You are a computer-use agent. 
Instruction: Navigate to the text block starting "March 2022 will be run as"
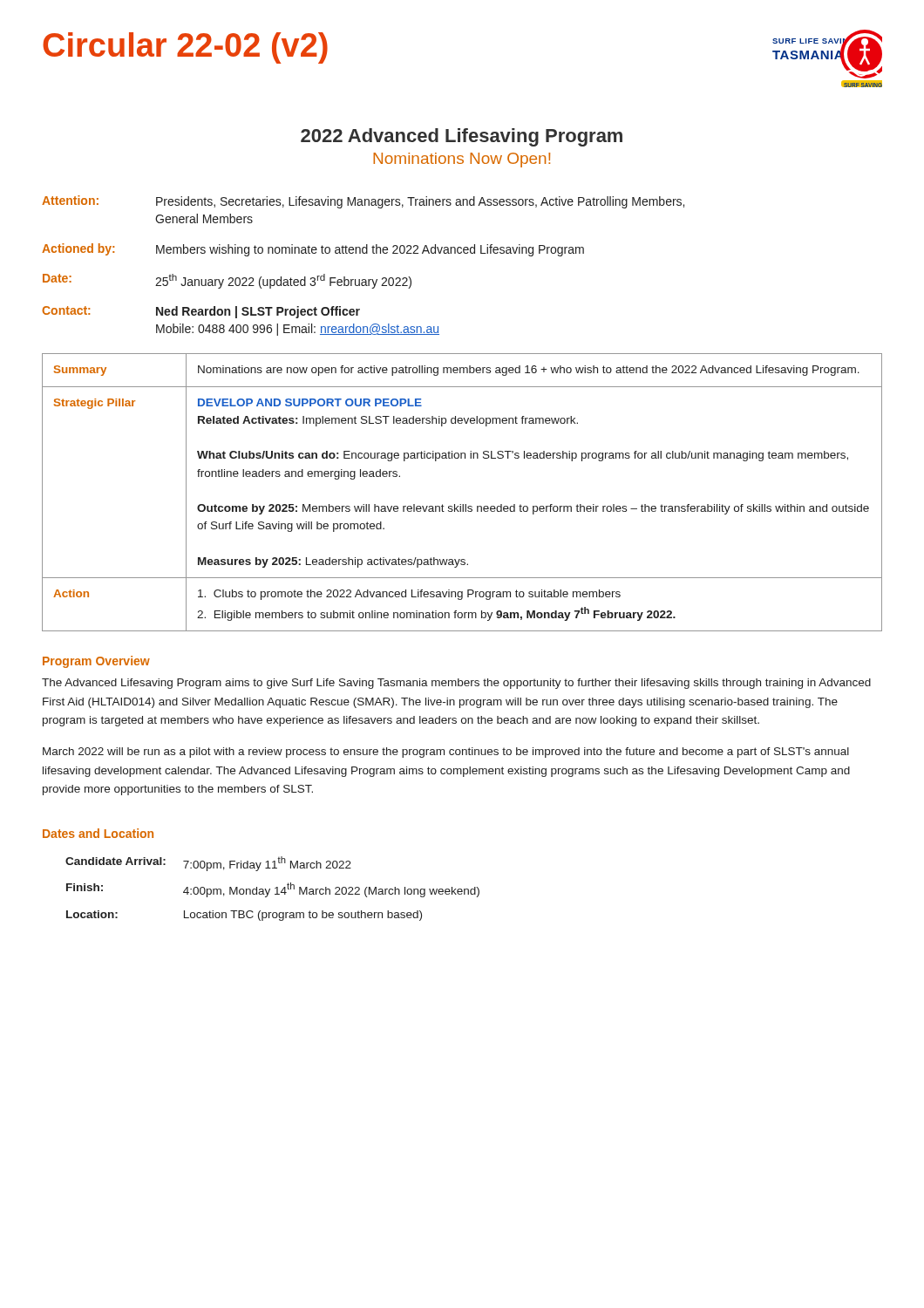coord(462,770)
